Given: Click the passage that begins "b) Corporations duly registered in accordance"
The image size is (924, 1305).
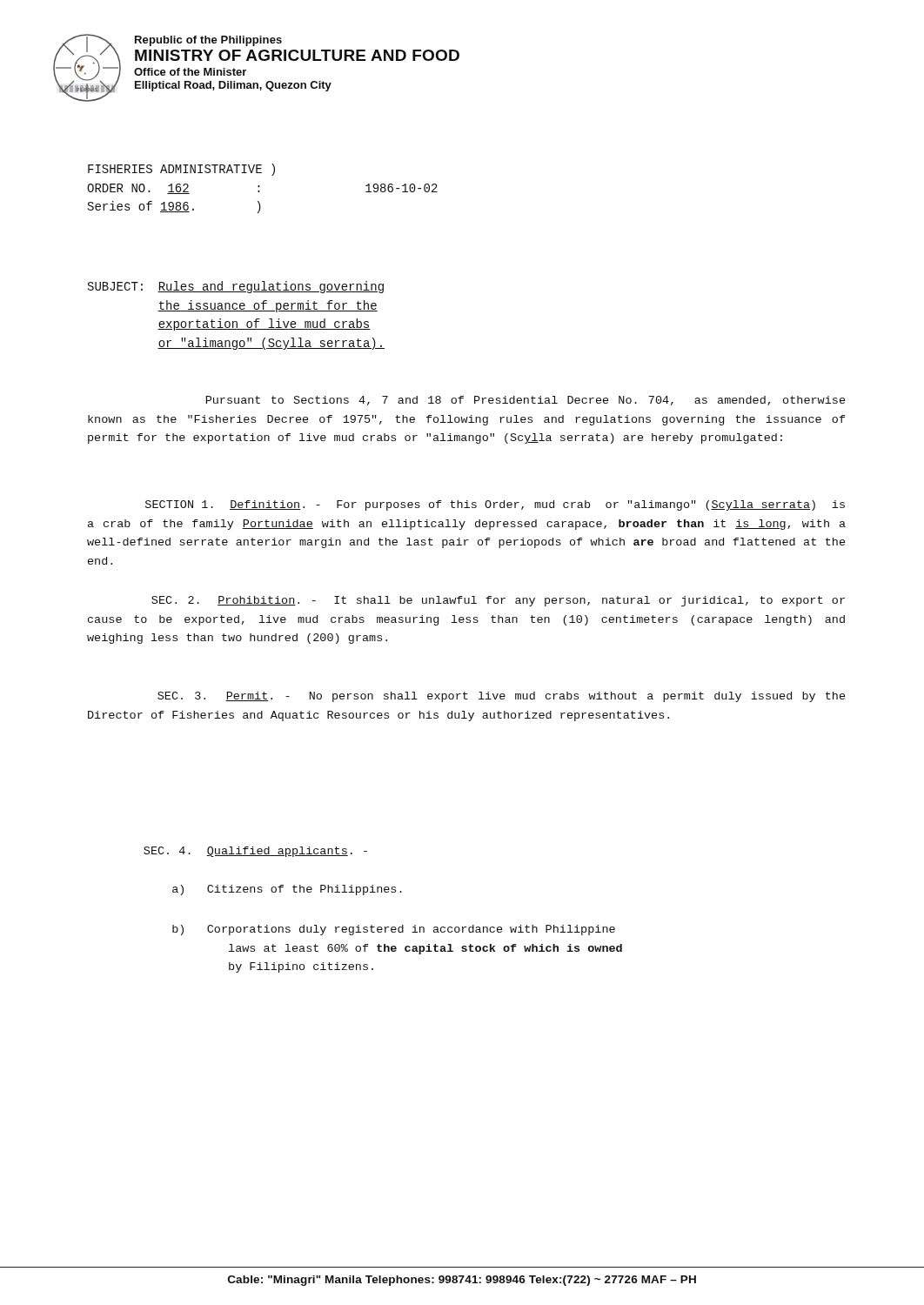Looking at the screenshot, I should pyautogui.click(x=355, y=948).
